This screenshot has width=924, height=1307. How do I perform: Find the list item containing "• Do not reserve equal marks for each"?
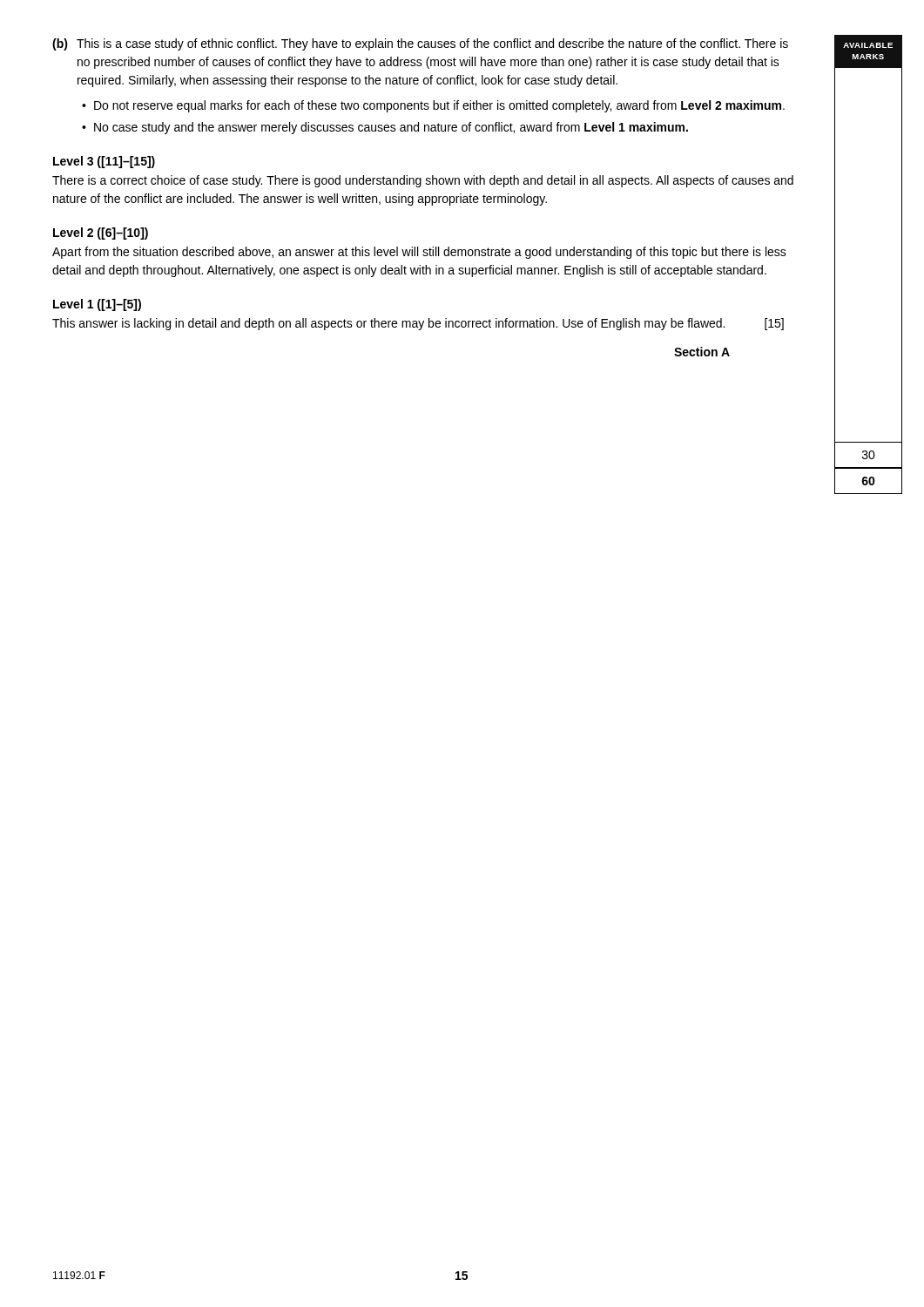[434, 106]
